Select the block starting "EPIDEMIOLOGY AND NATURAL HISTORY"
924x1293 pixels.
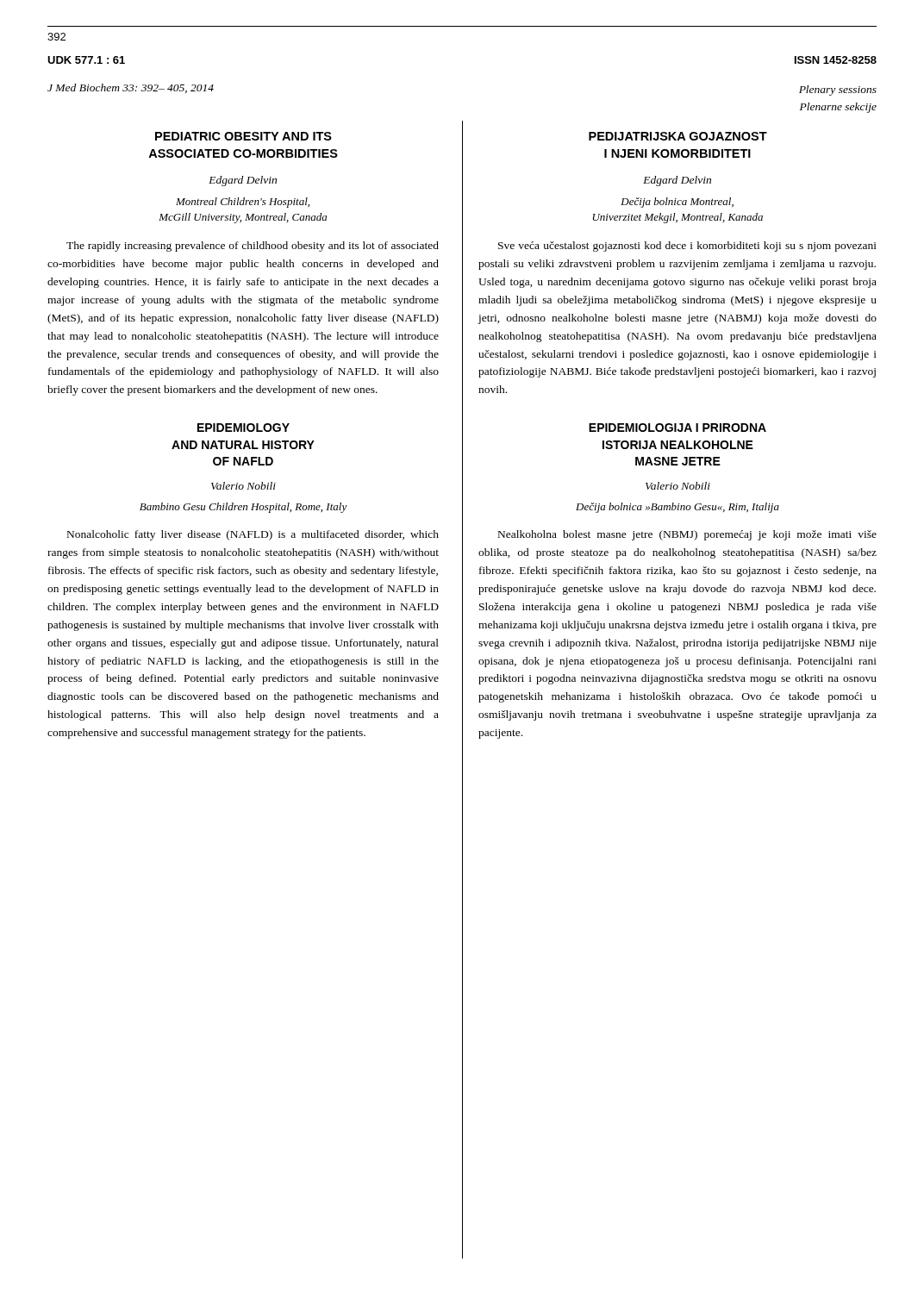243,445
